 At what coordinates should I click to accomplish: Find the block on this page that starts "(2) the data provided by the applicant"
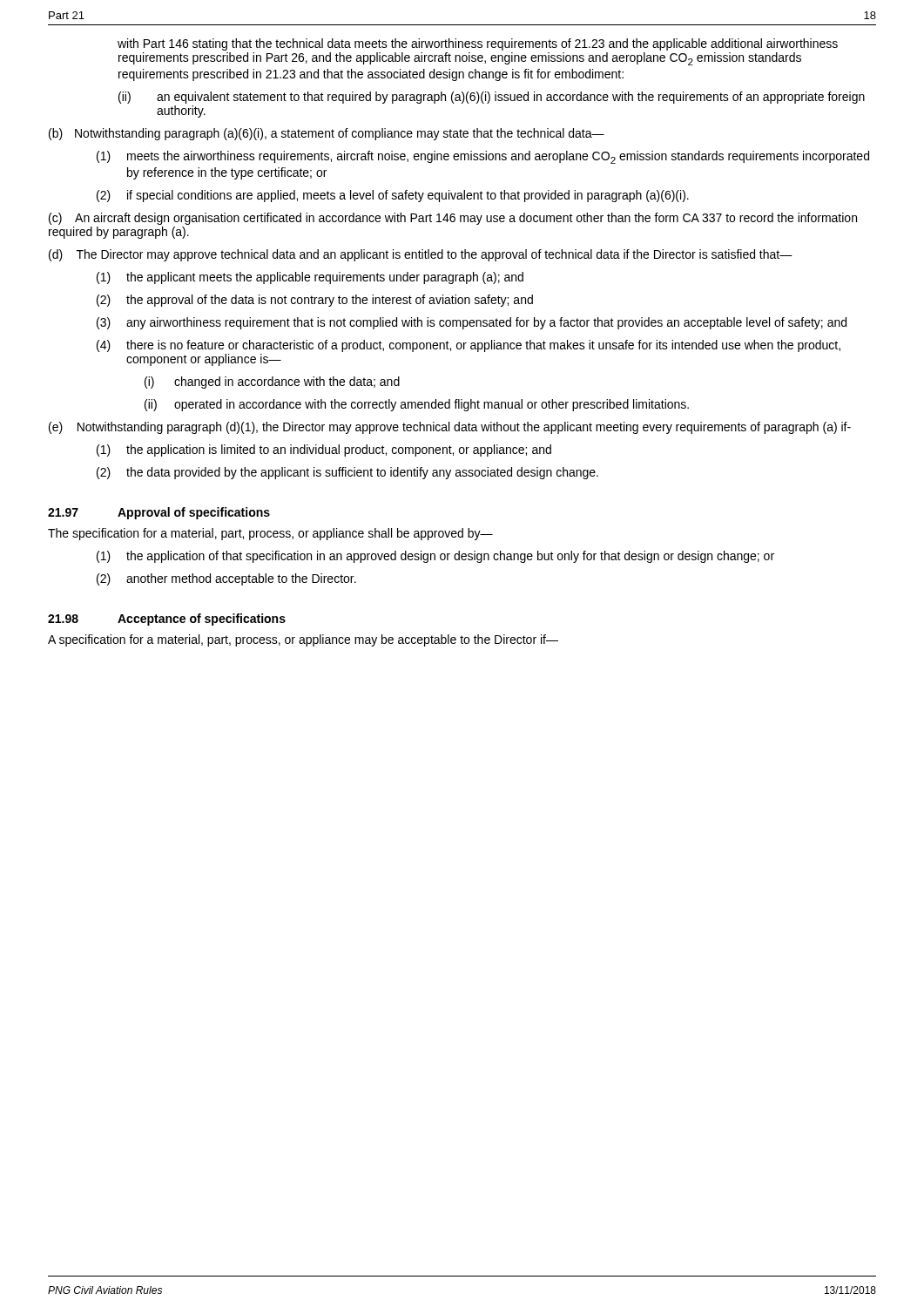(x=347, y=472)
